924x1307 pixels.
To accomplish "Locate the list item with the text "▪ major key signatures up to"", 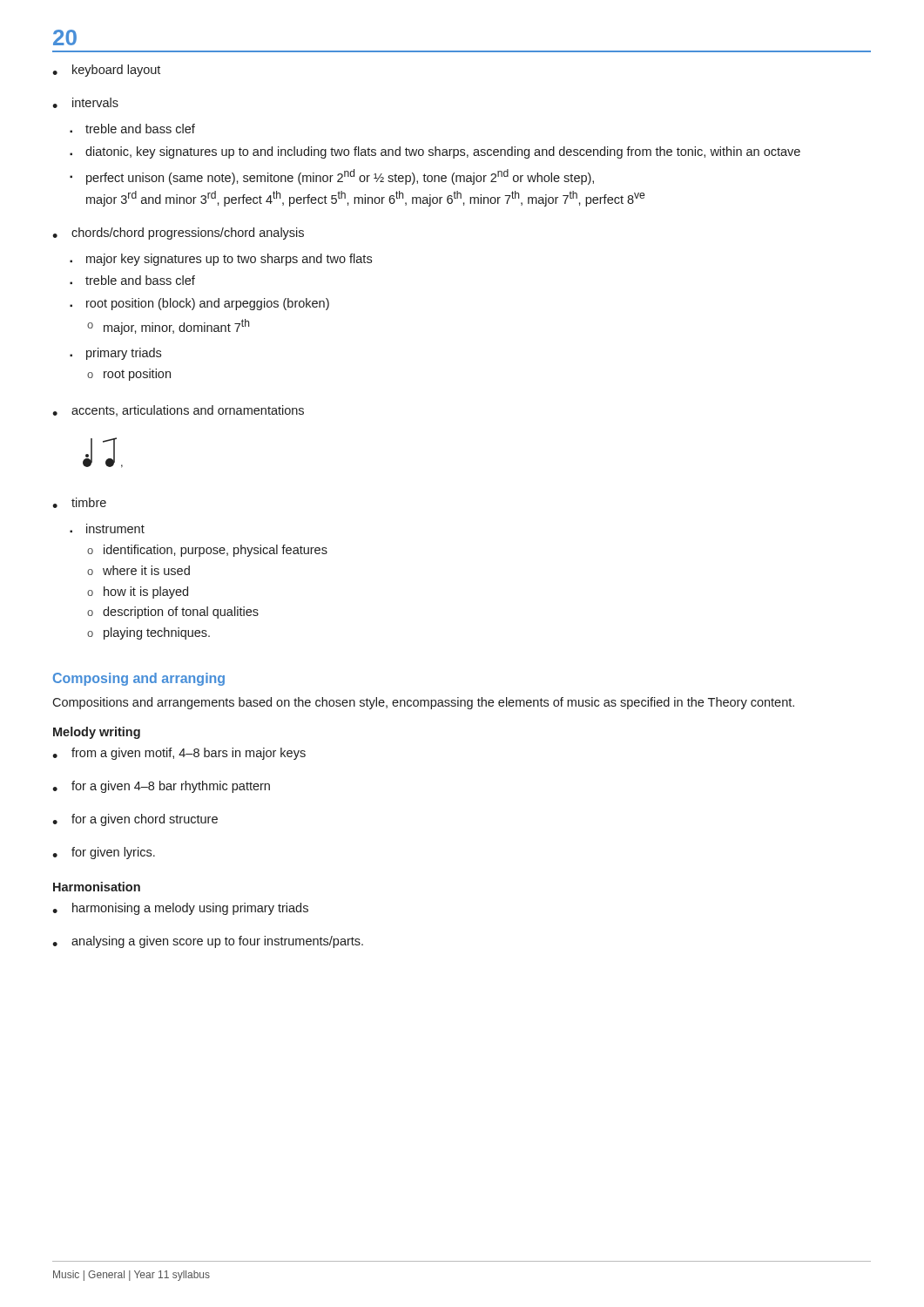I will [221, 259].
